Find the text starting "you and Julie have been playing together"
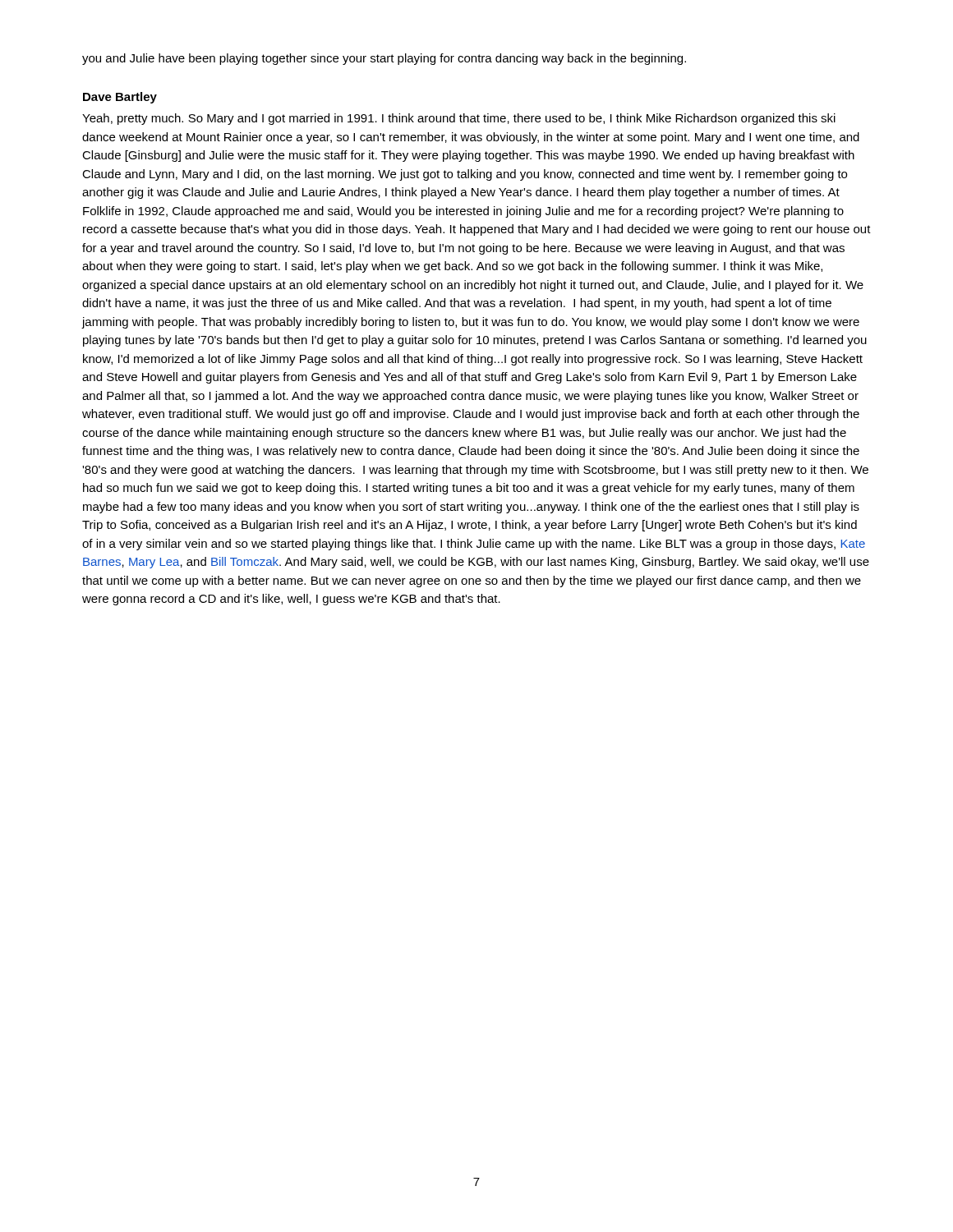The image size is (953, 1232). click(476, 59)
